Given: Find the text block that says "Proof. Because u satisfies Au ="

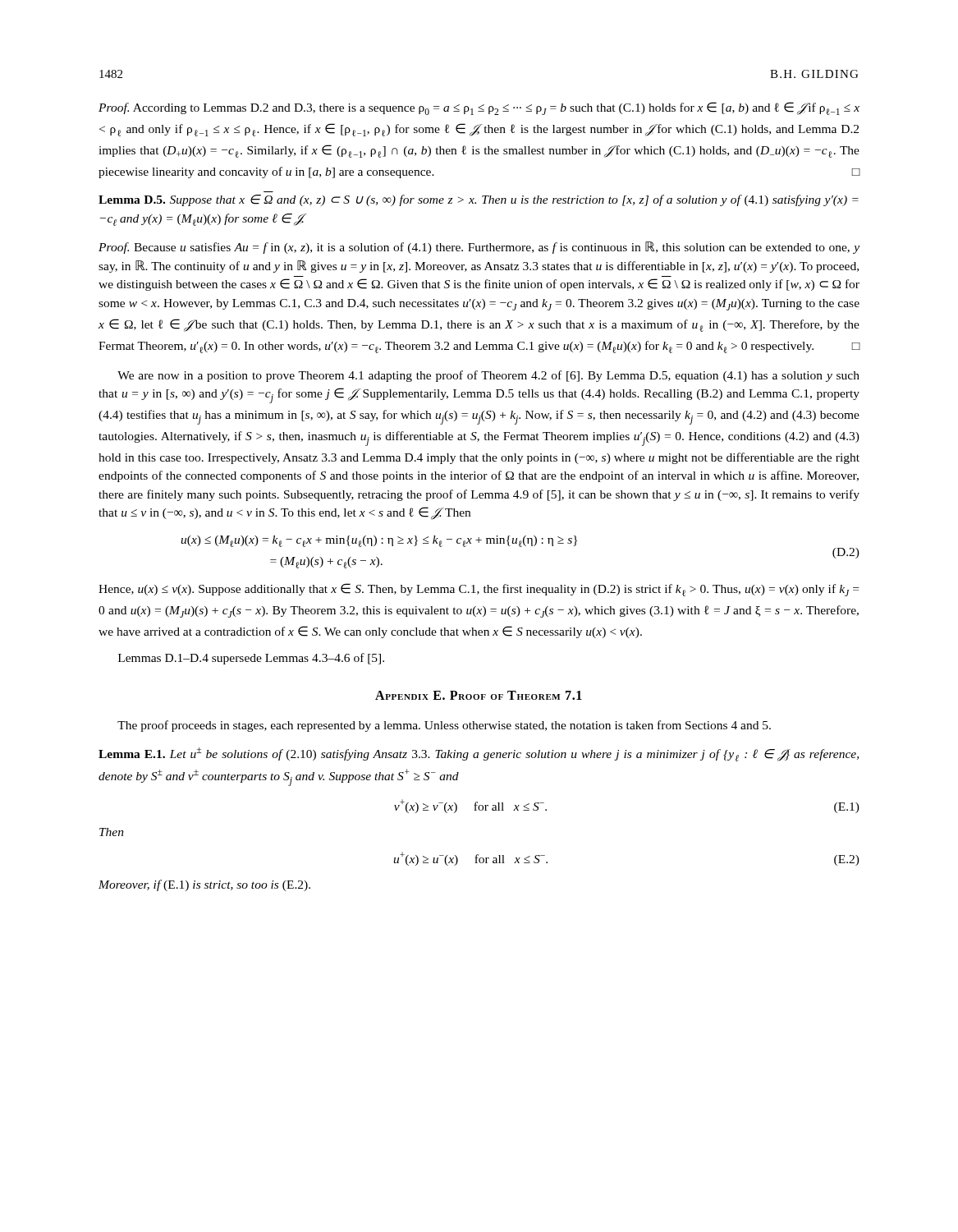Looking at the screenshot, I should coord(479,298).
